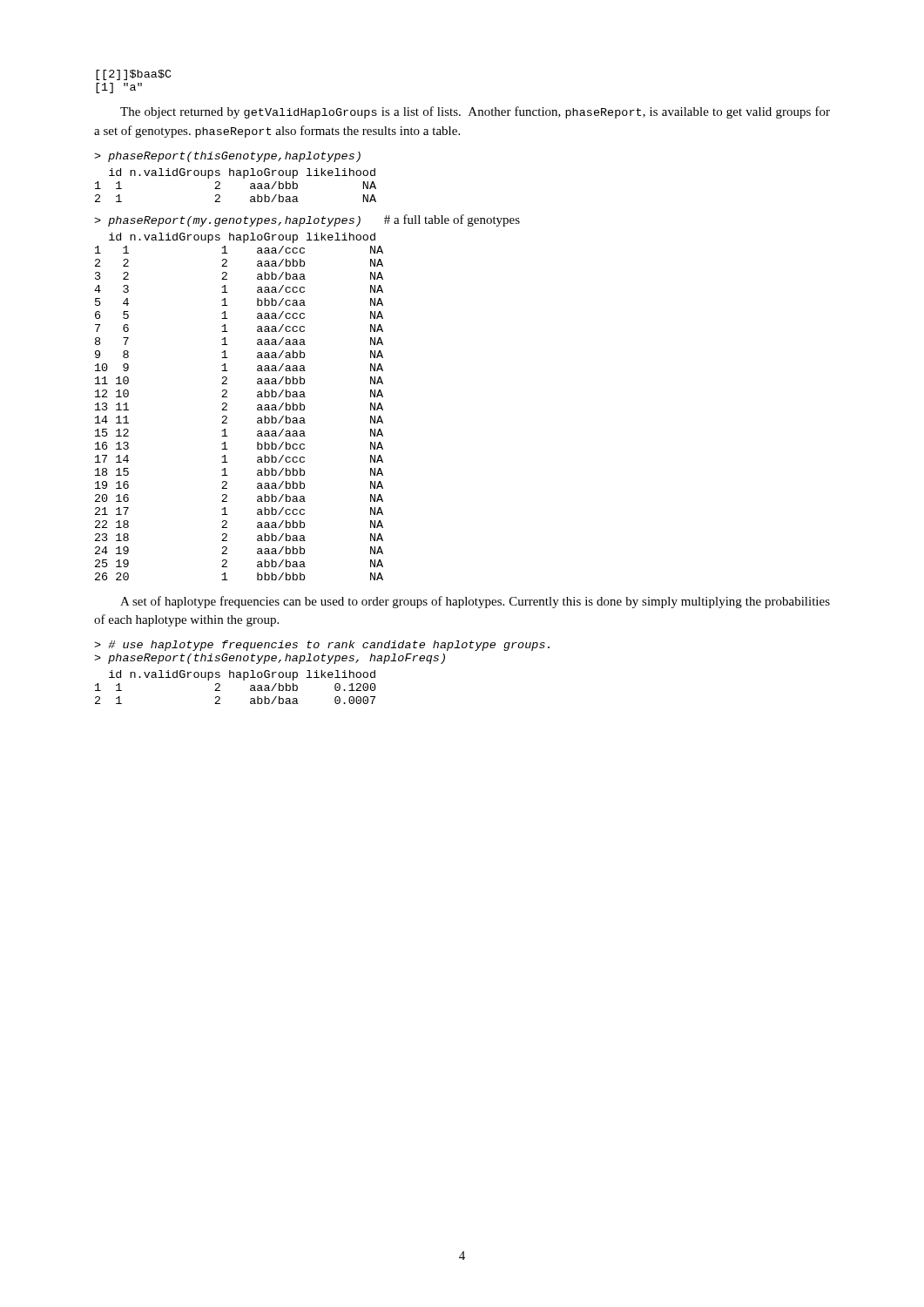Screen dimensions: 1307x924
Task: Where does it say "> phaseReport(thisGenotype,haplotypes)"?
Action: (x=227, y=157)
